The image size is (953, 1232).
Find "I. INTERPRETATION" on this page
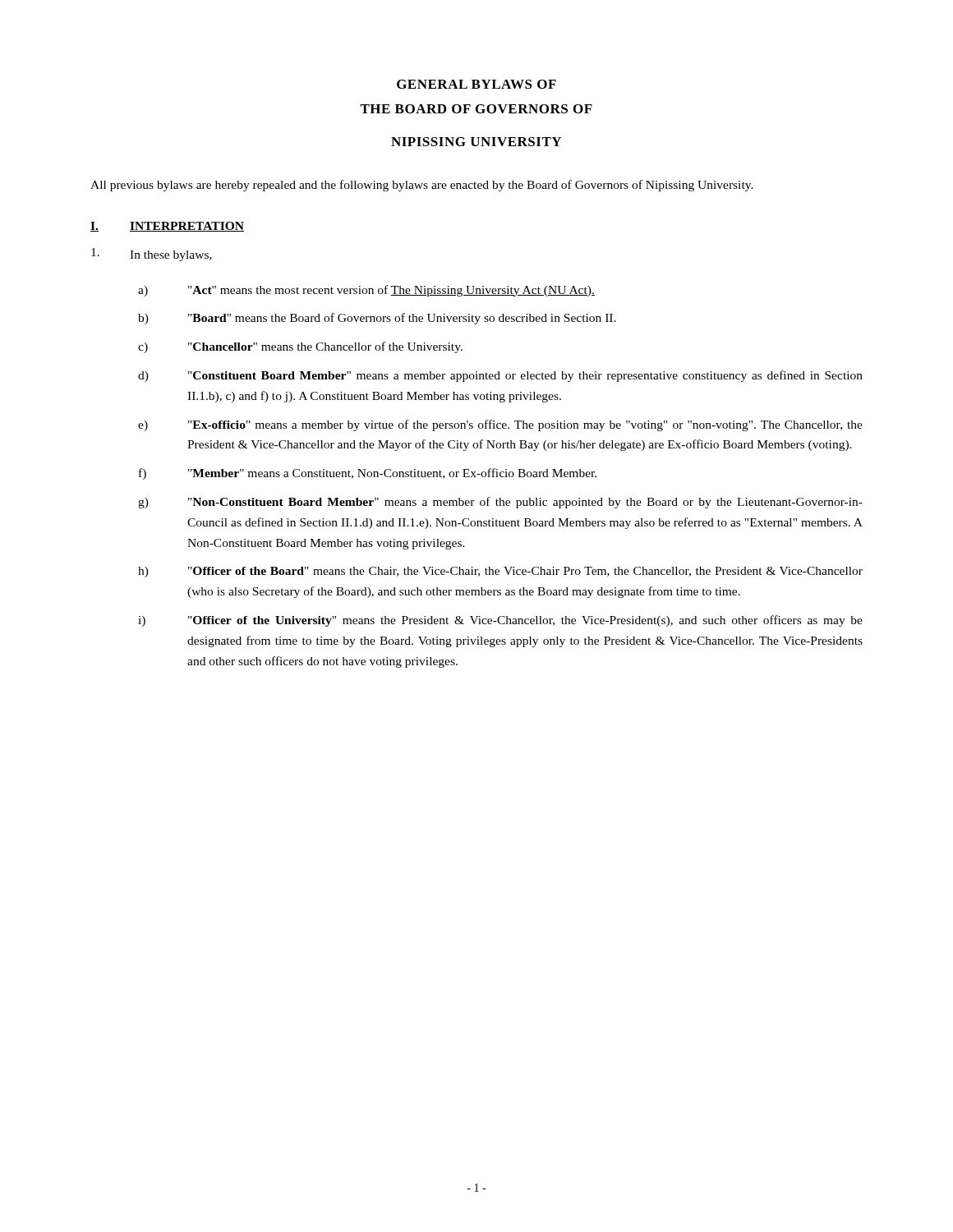(x=167, y=226)
